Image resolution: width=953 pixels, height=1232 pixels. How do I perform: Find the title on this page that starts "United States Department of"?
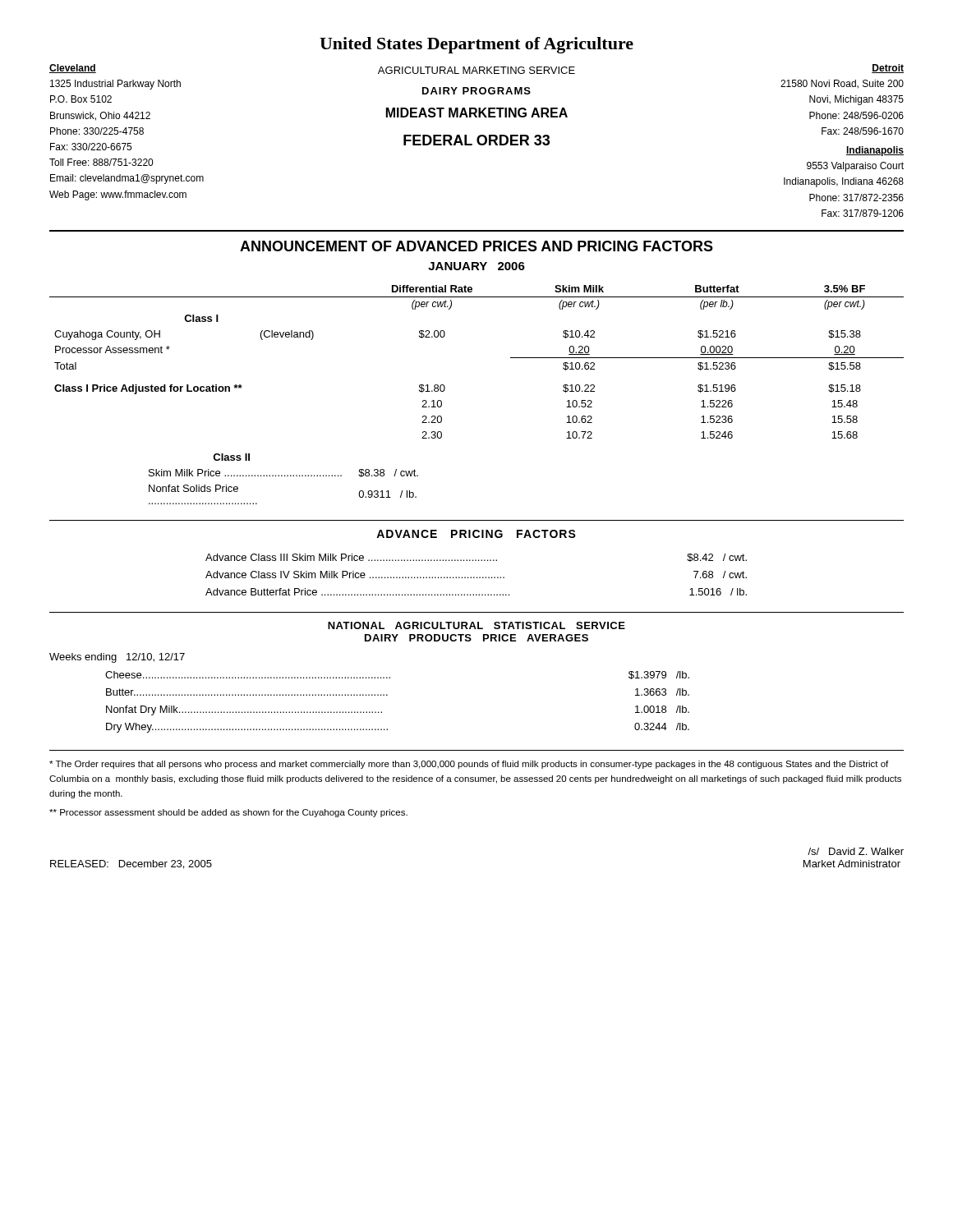click(x=476, y=43)
